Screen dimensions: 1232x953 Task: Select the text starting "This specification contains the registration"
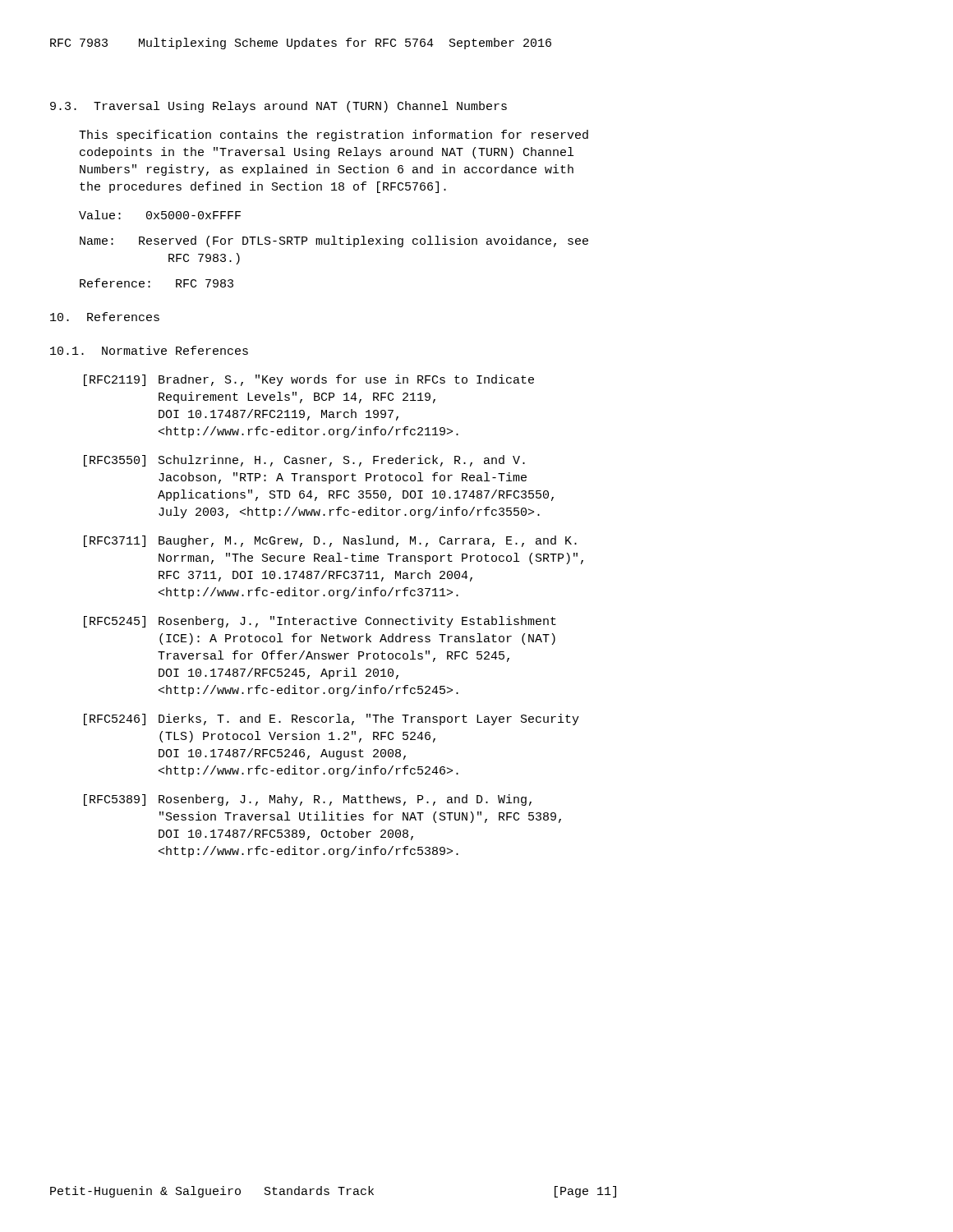[334, 162]
